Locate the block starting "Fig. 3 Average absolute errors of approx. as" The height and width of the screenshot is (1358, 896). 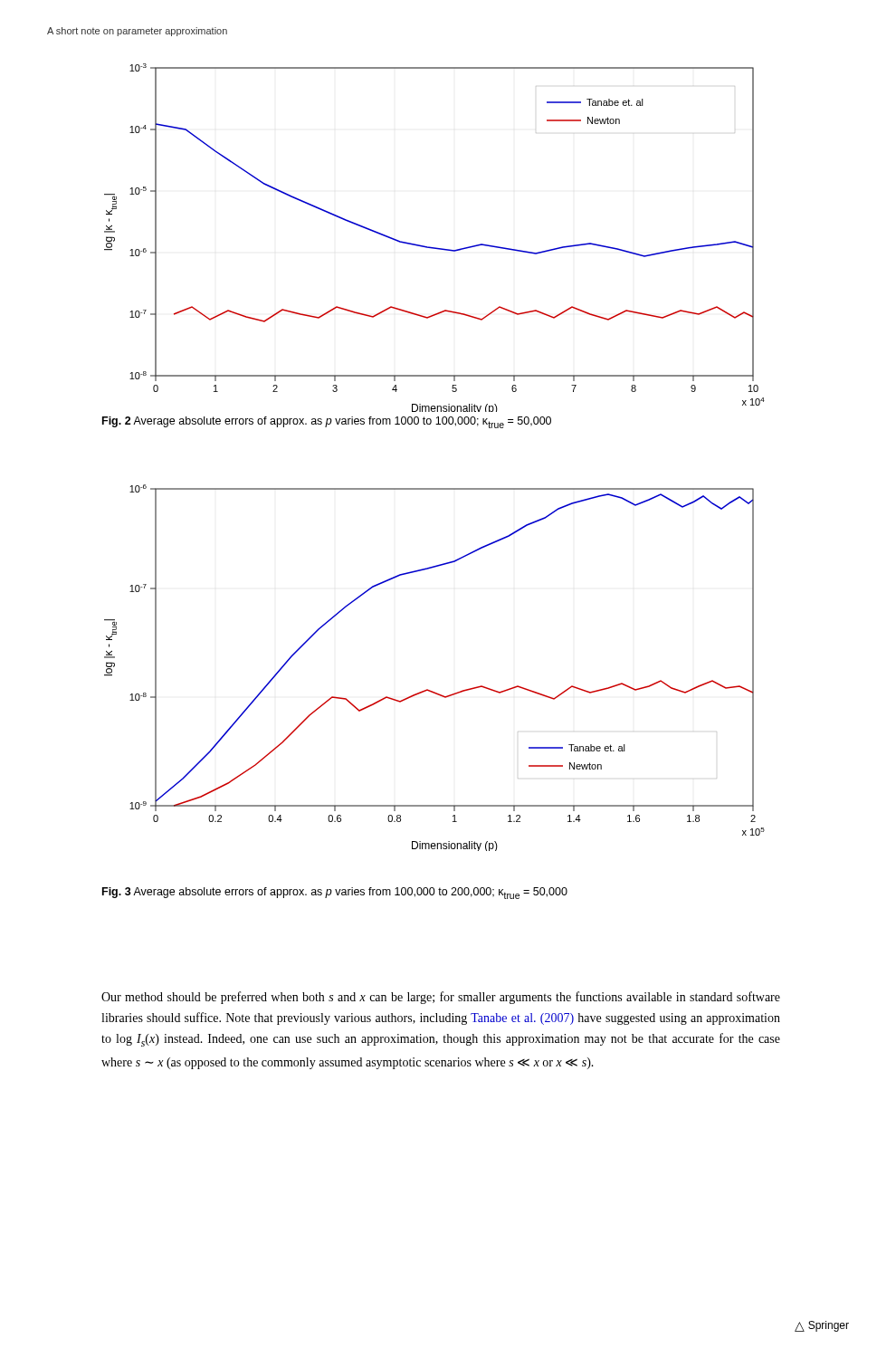[x=334, y=893]
